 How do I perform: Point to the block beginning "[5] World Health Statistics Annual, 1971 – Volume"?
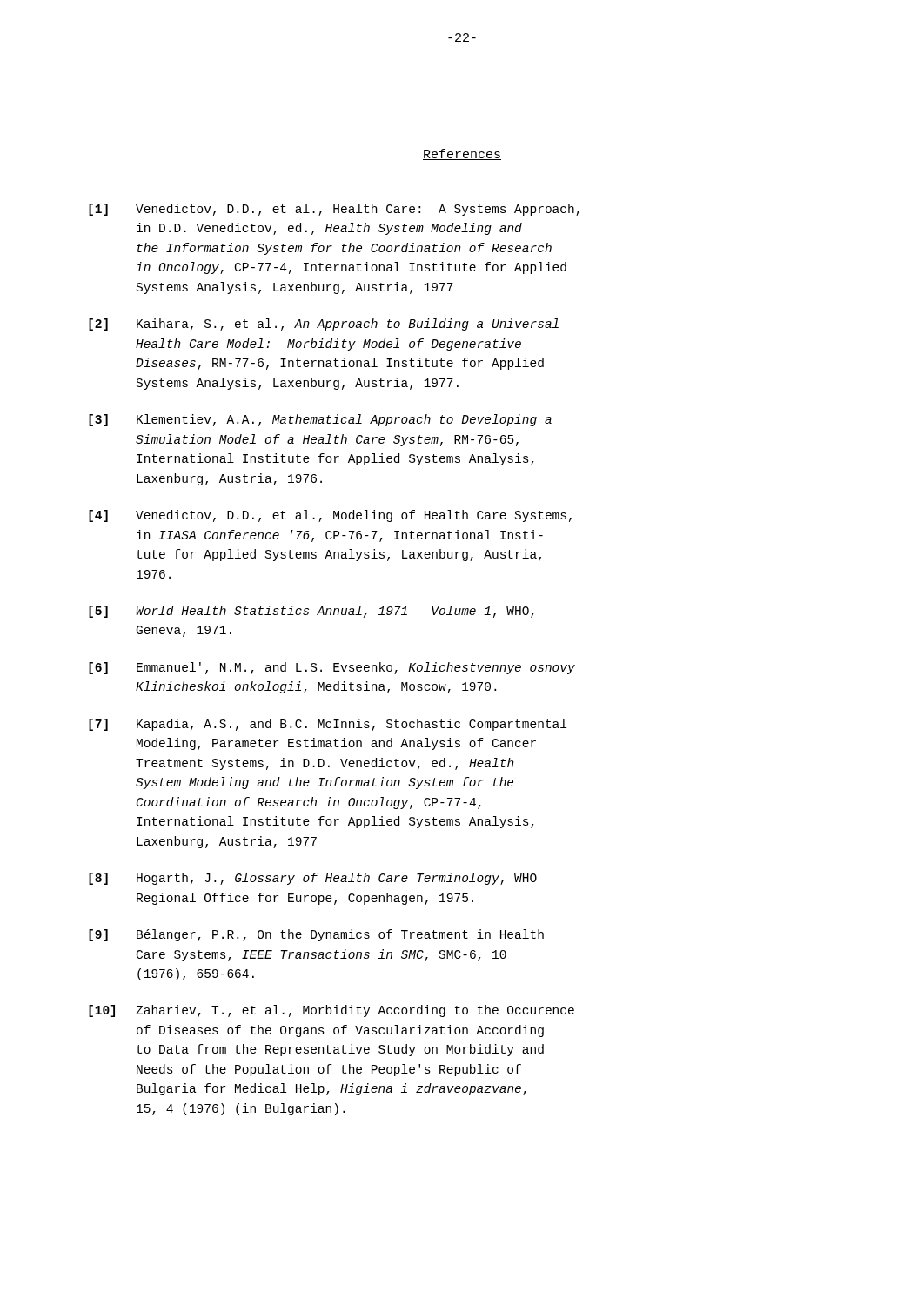pyautogui.click(x=471, y=622)
